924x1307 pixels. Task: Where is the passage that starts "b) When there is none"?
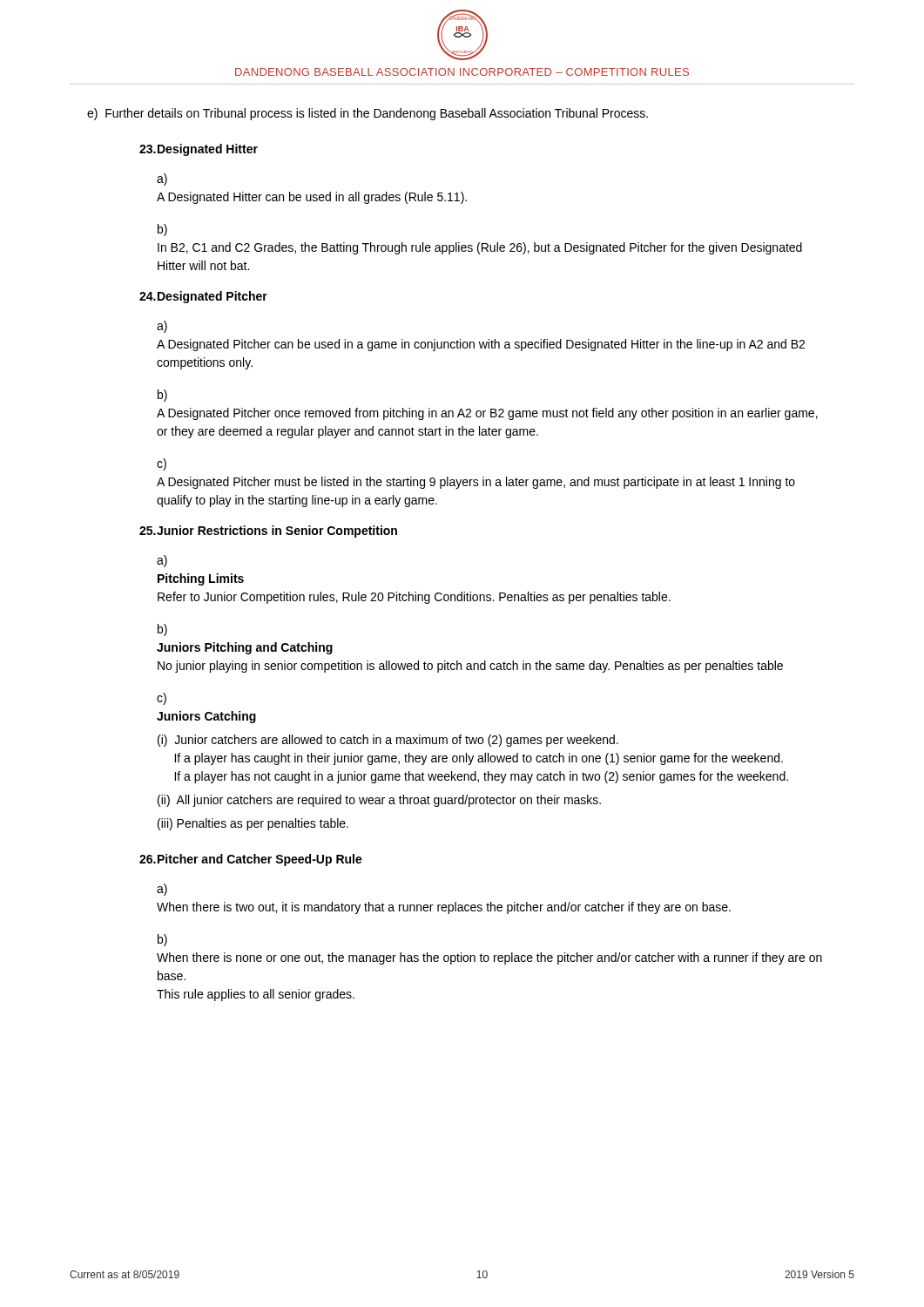click(x=492, y=967)
